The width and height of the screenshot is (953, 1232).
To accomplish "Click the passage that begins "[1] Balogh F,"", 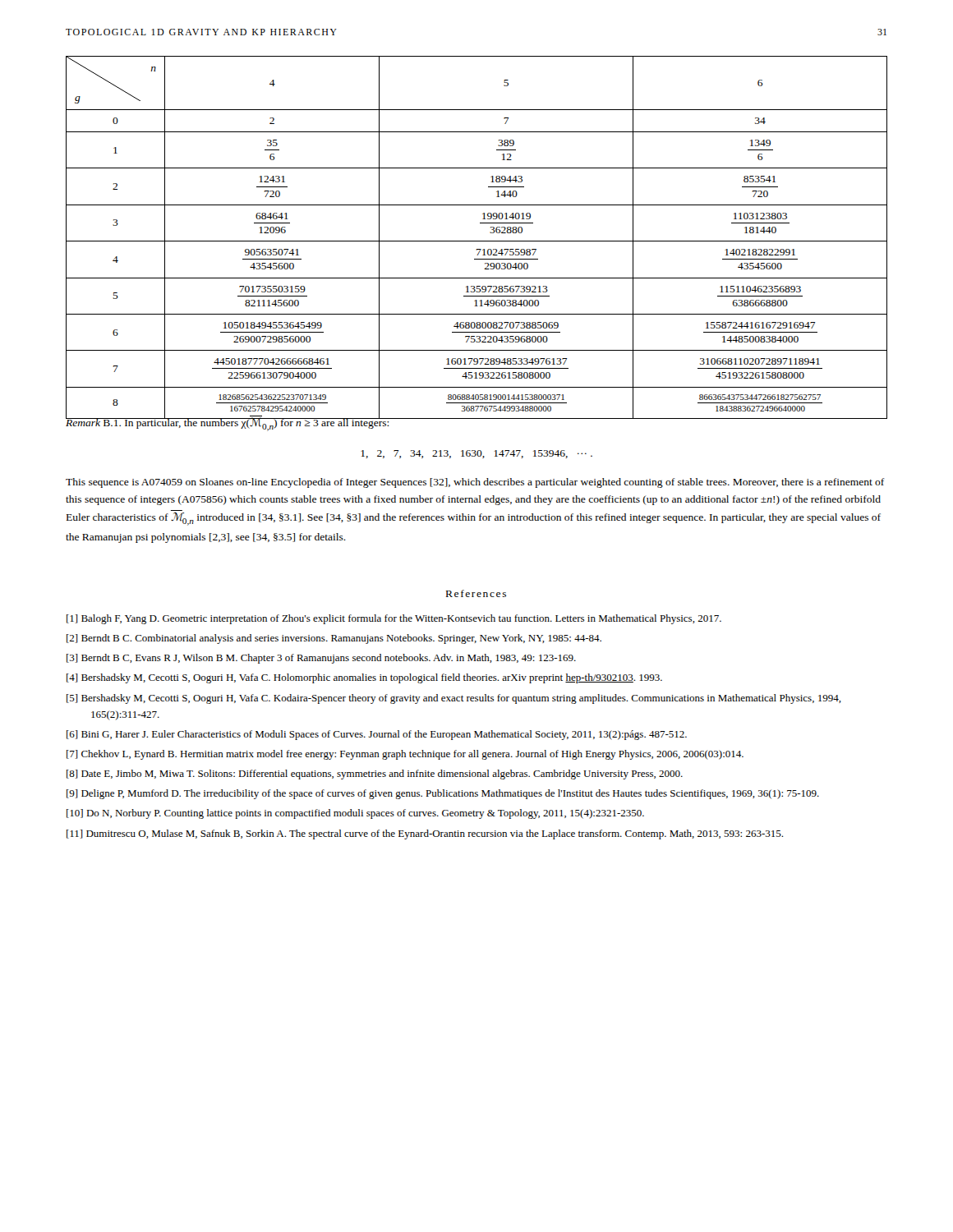I will [x=394, y=618].
